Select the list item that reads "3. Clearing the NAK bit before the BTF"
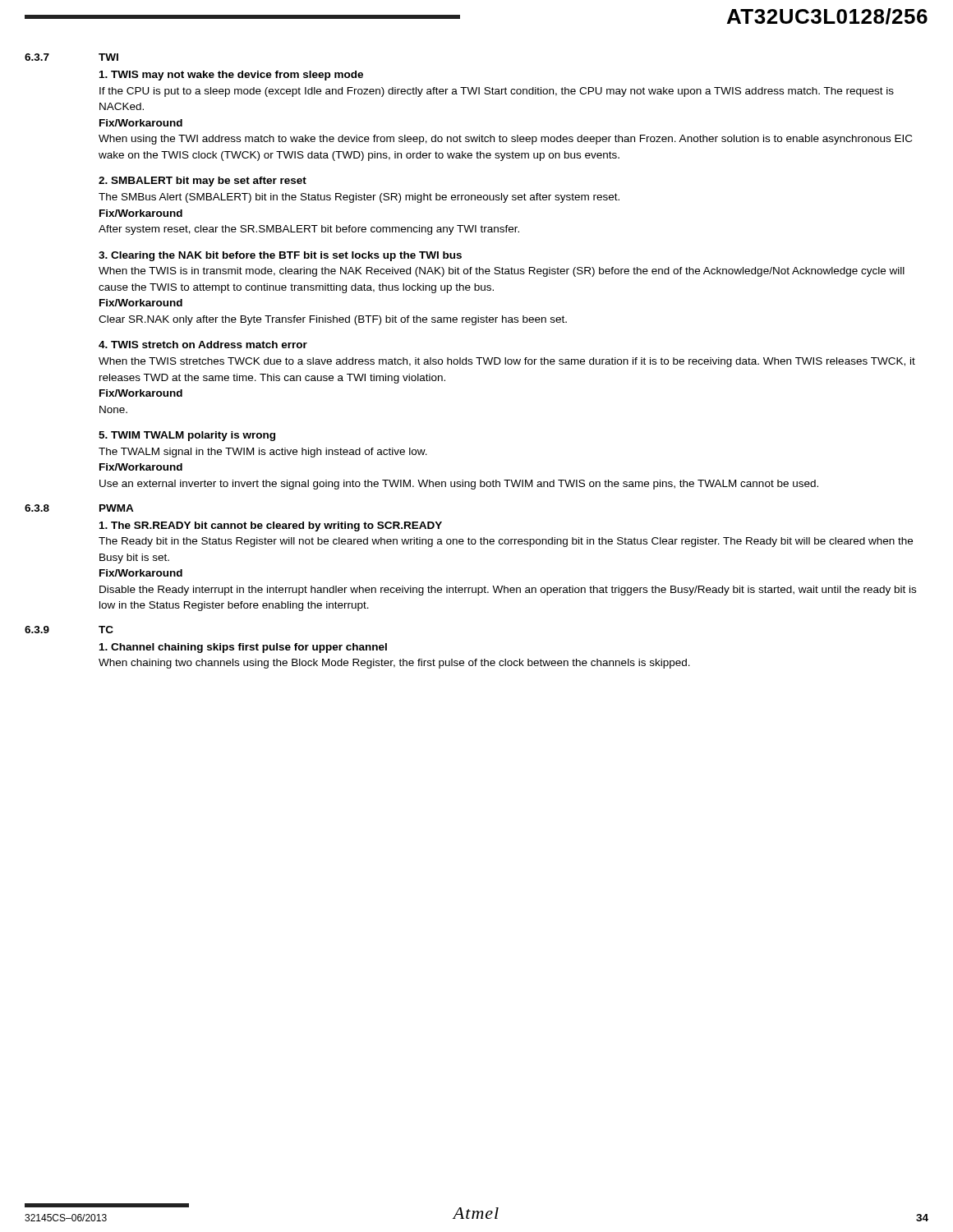 click(x=280, y=256)
